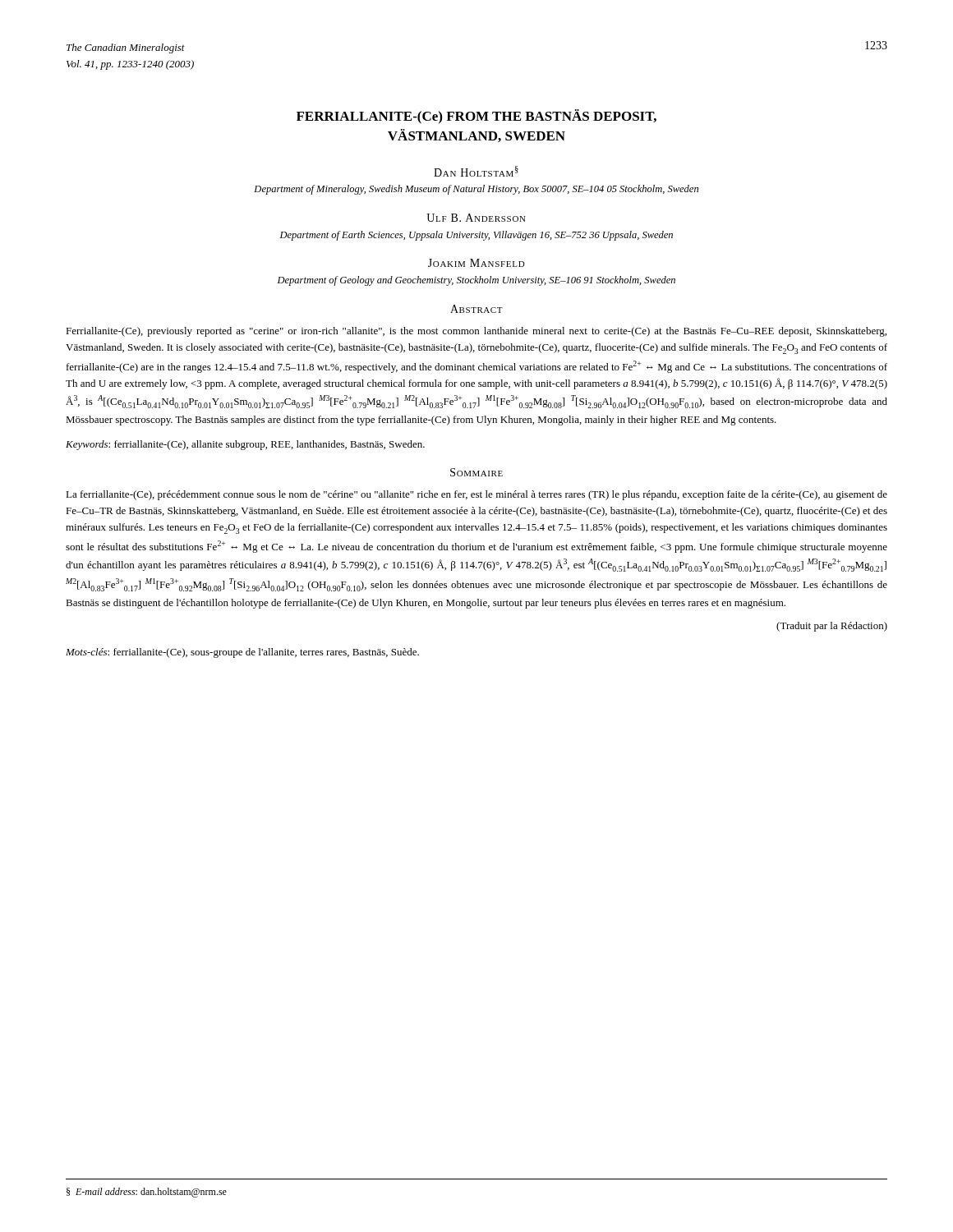
Task: Click on the passage starting "Department of Earth Sciences, Uppsala University, Villavägen"
Action: pos(476,235)
